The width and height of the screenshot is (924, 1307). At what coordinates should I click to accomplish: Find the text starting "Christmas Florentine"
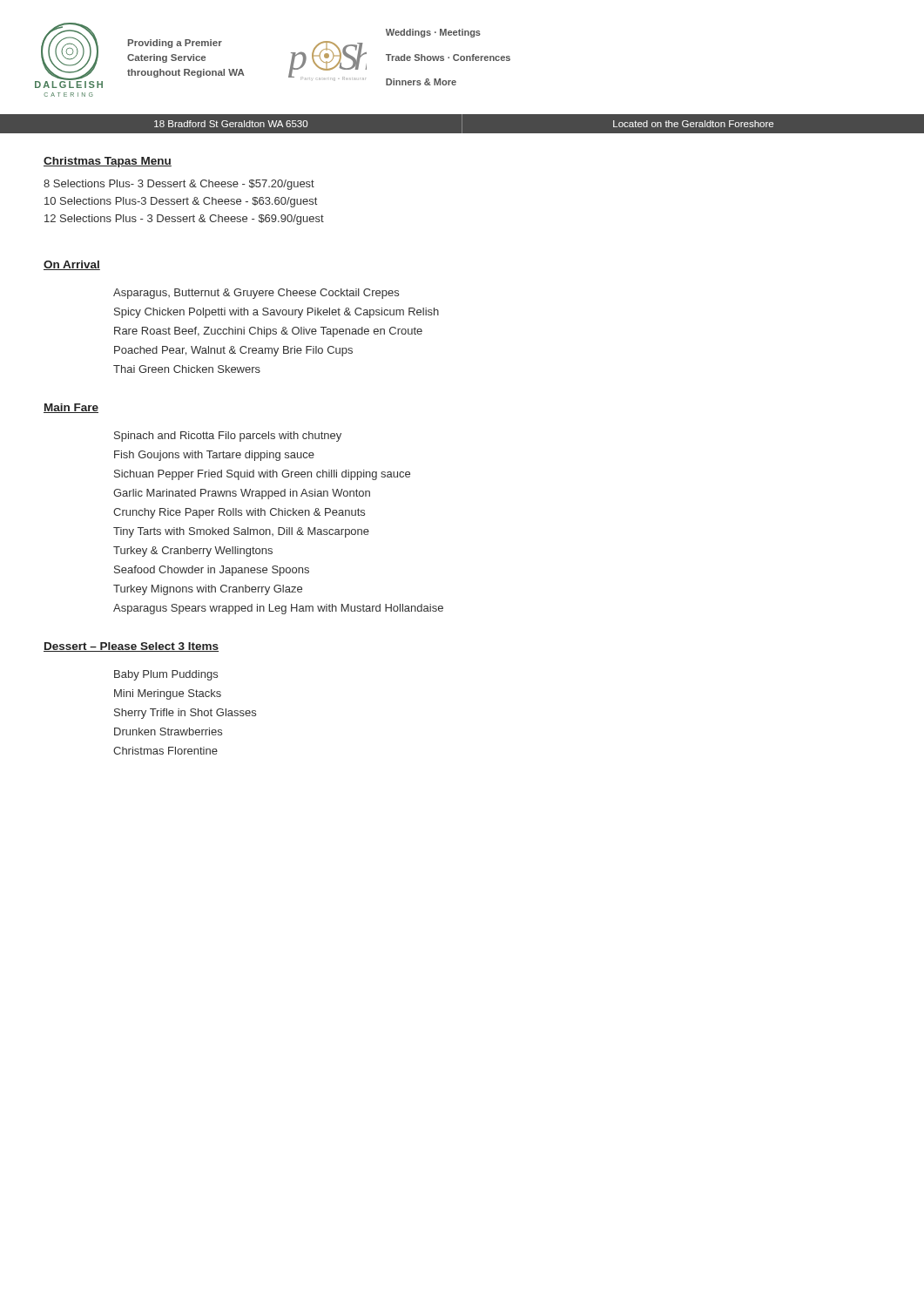click(x=165, y=750)
